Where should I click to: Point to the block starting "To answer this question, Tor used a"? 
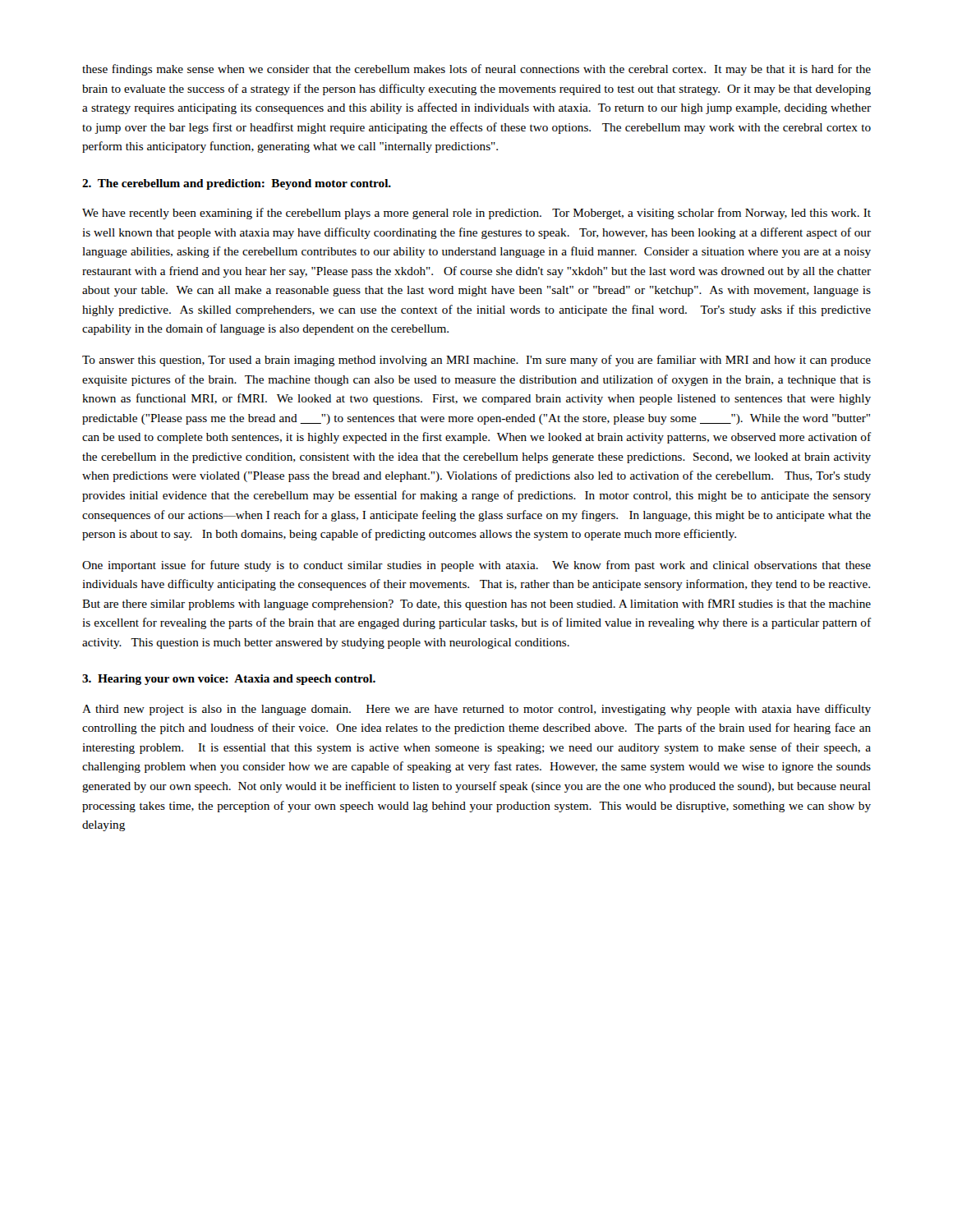pyautogui.click(x=476, y=446)
